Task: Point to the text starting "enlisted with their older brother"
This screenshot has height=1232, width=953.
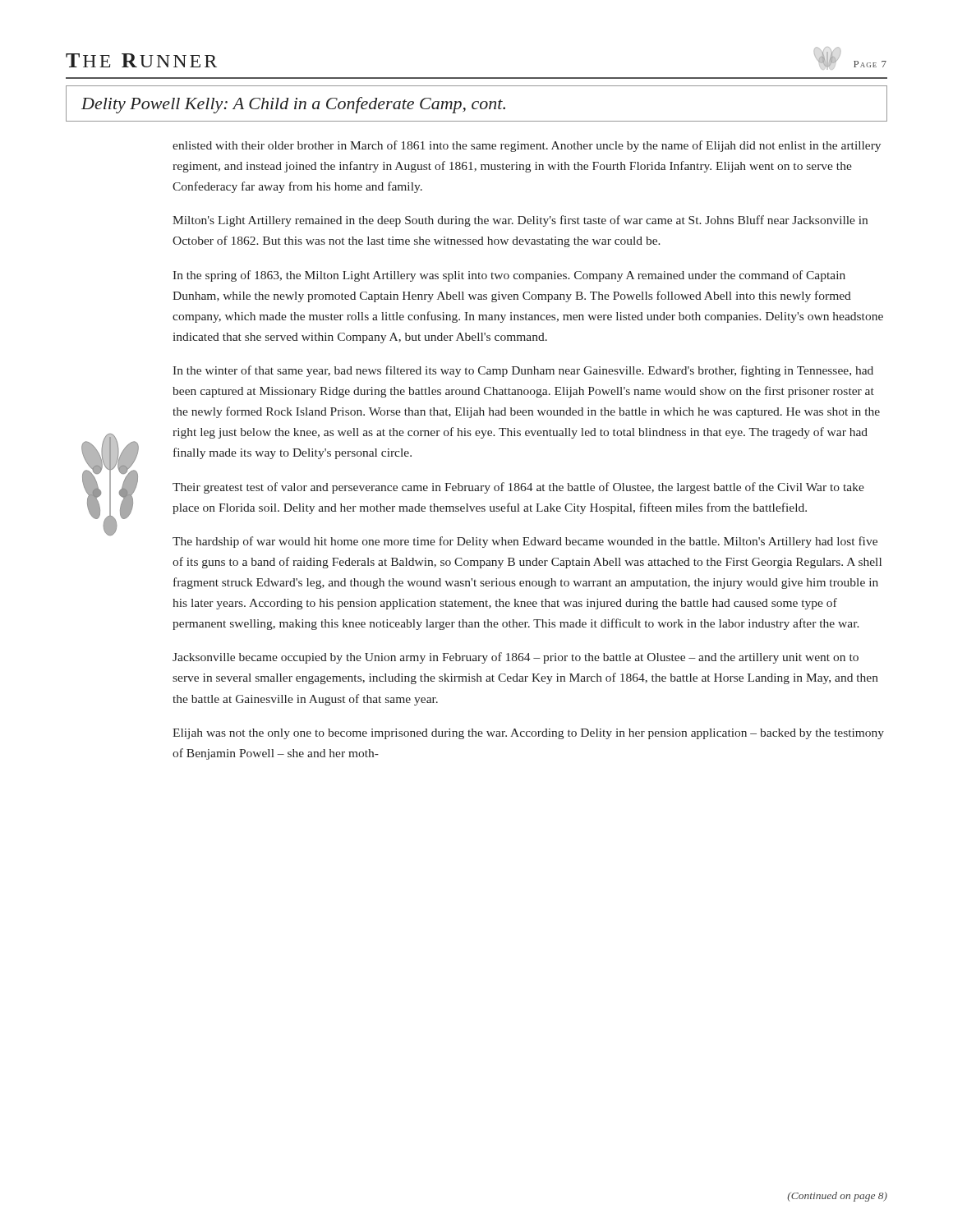Action: [527, 166]
